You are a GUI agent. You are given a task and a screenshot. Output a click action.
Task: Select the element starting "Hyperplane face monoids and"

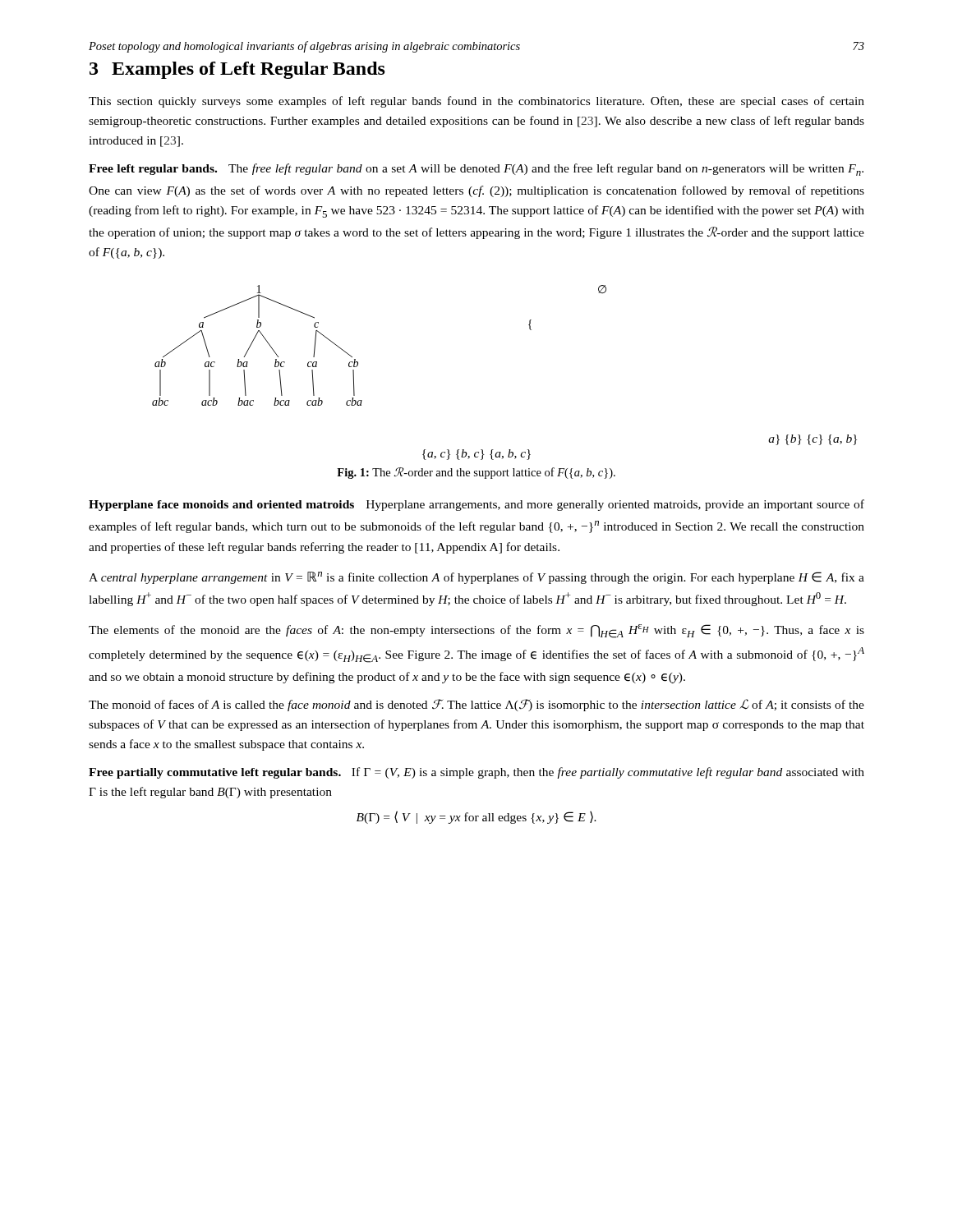click(x=476, y=526)
